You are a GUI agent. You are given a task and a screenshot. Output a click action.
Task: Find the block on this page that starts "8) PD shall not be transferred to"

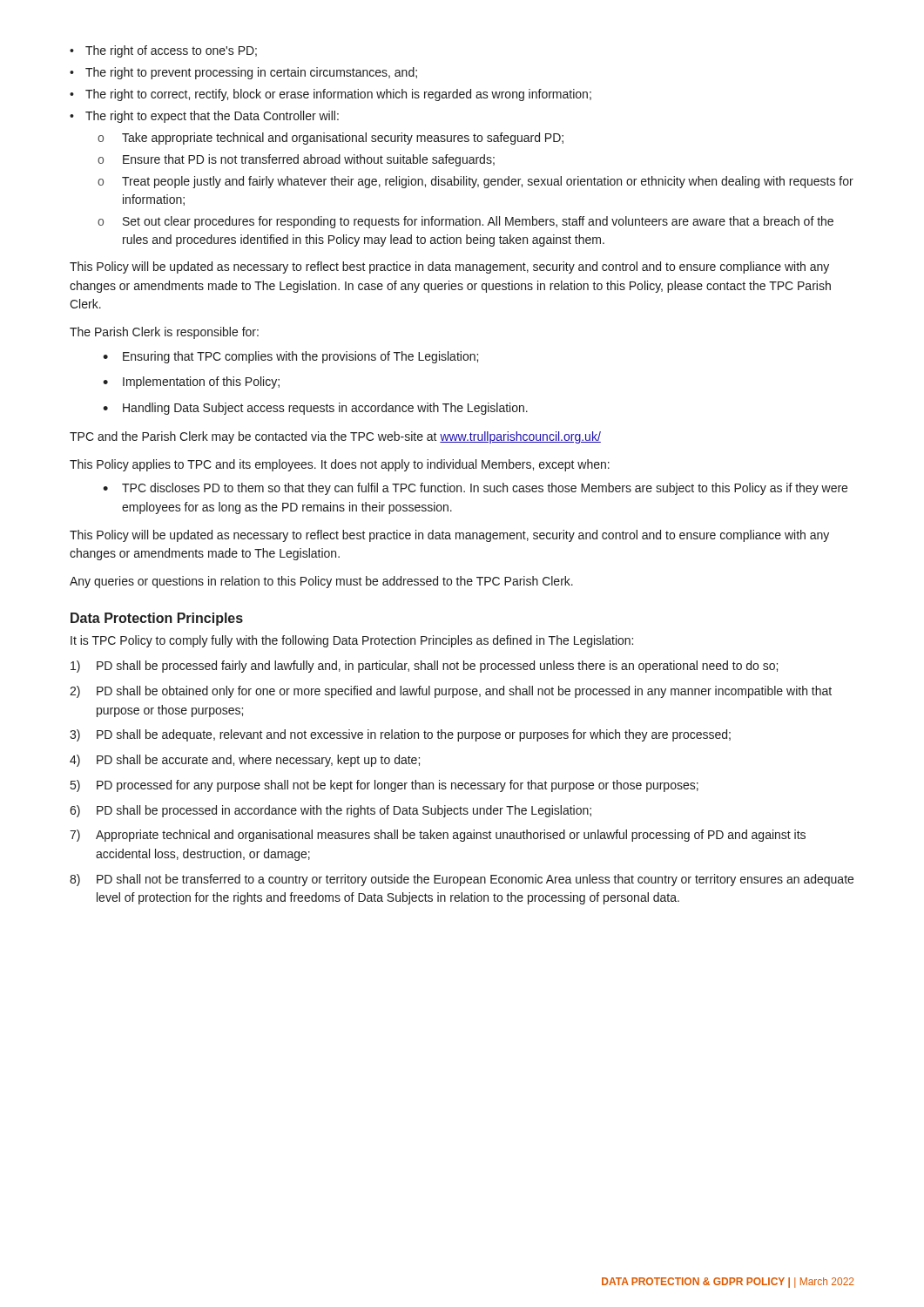click(x=462, y=889)
